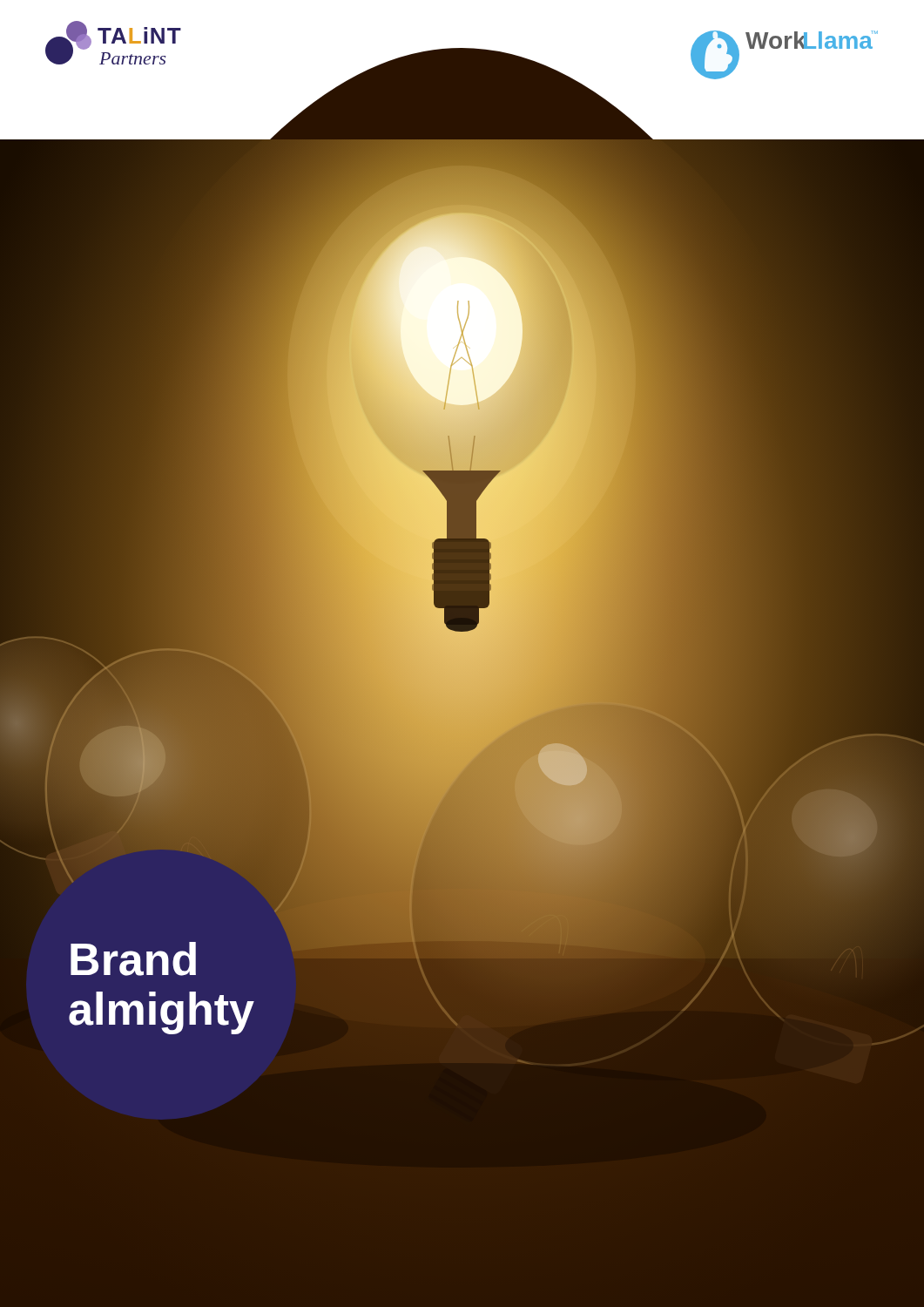Find the photo

coord(462,654)
